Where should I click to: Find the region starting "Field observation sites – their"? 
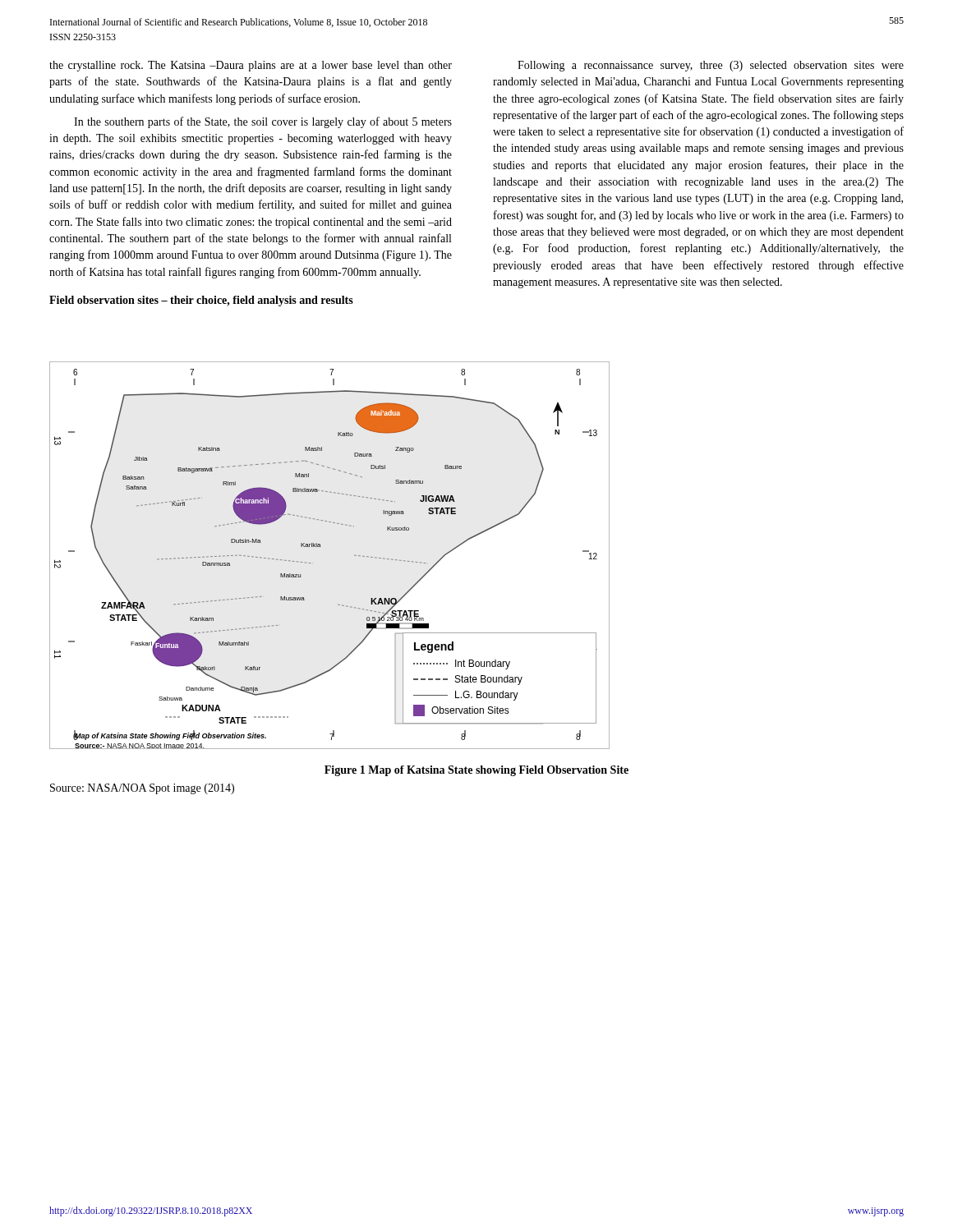201,300
